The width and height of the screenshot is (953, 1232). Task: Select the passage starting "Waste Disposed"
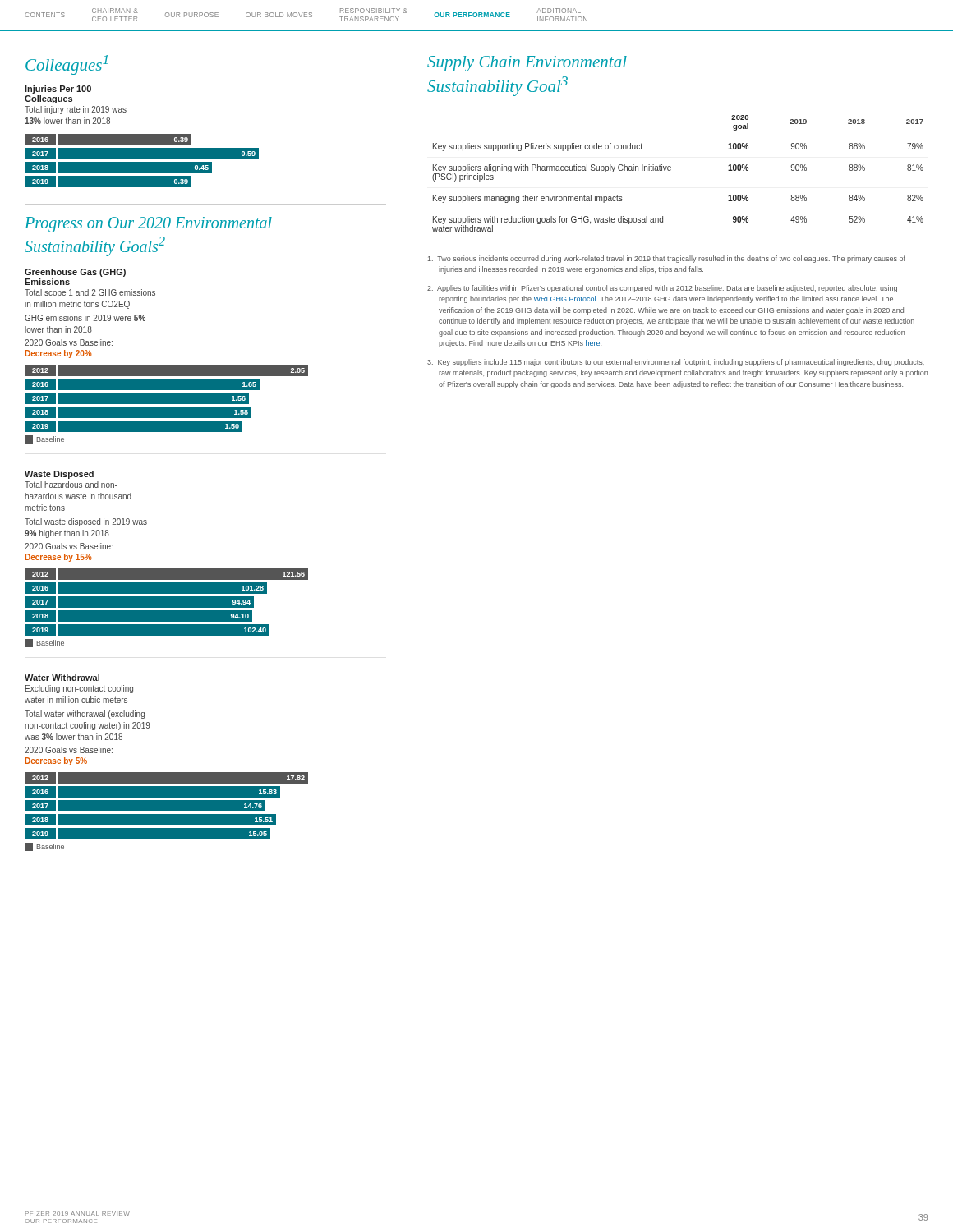click(x=59, y=474)
